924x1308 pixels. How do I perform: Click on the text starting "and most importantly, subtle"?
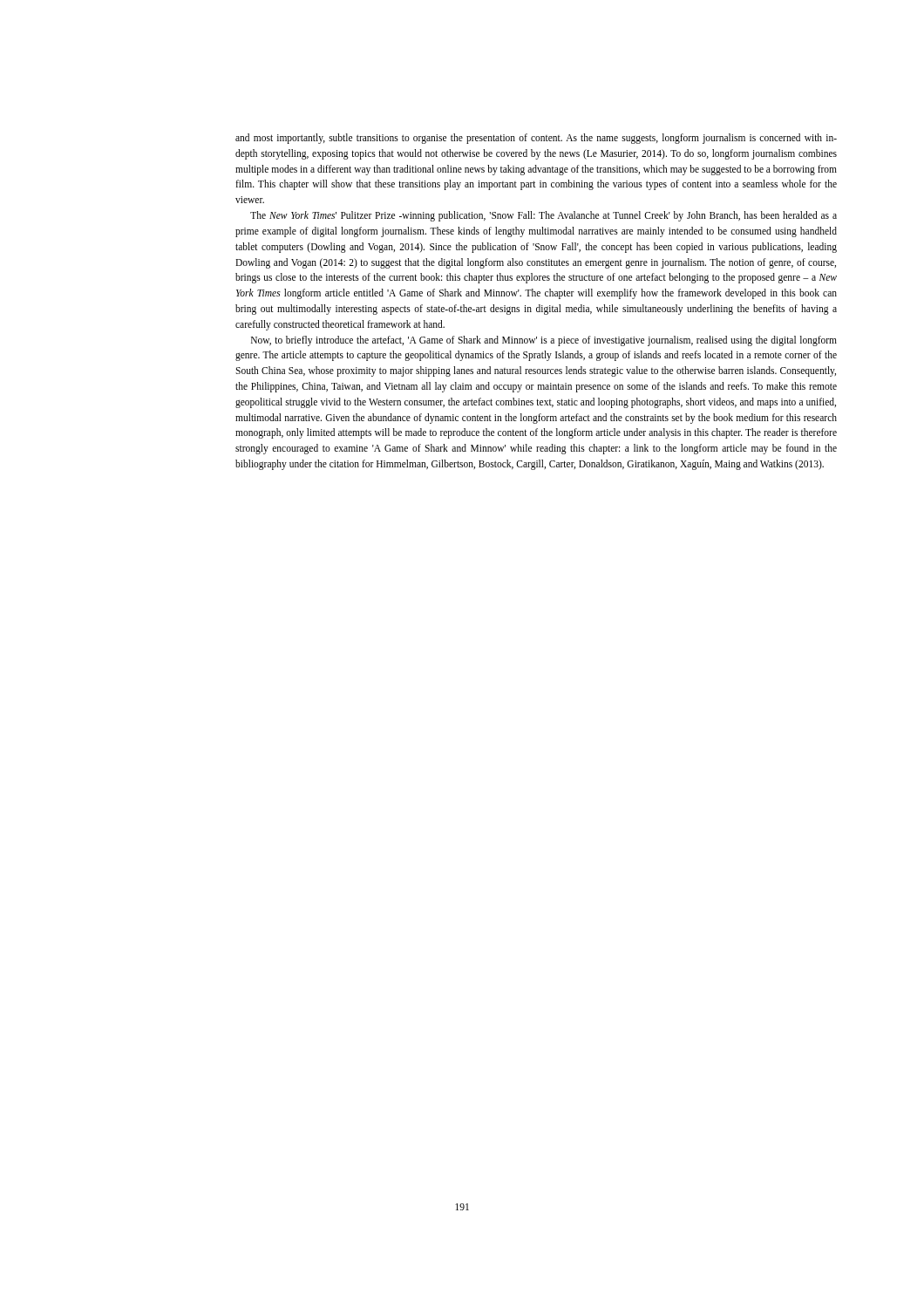[536, 302]
